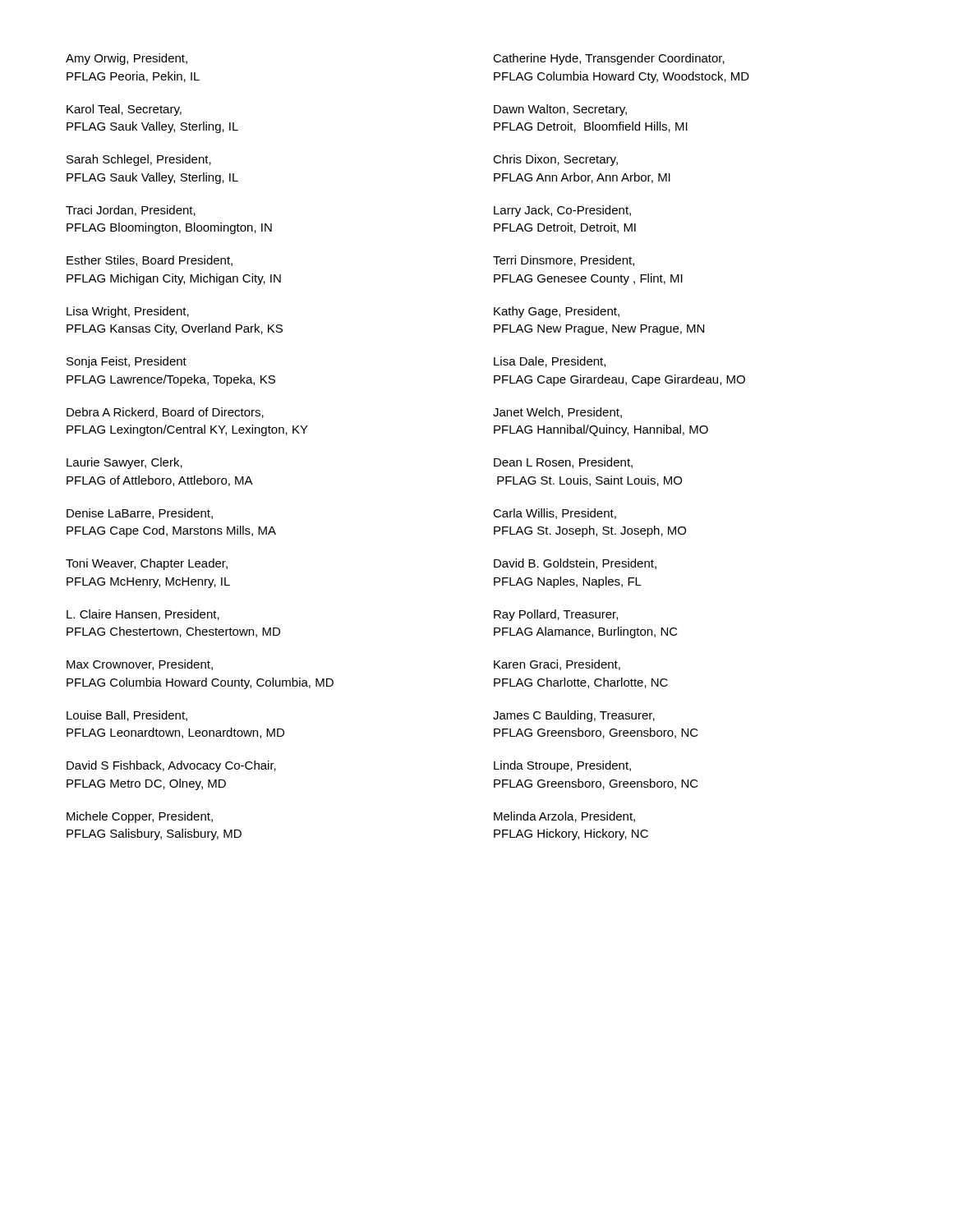The height and width of the screenshot is (1232, 953).
Task: Locate the element starting "L. Claire Hansen, President,"
Action: point(263,623)
